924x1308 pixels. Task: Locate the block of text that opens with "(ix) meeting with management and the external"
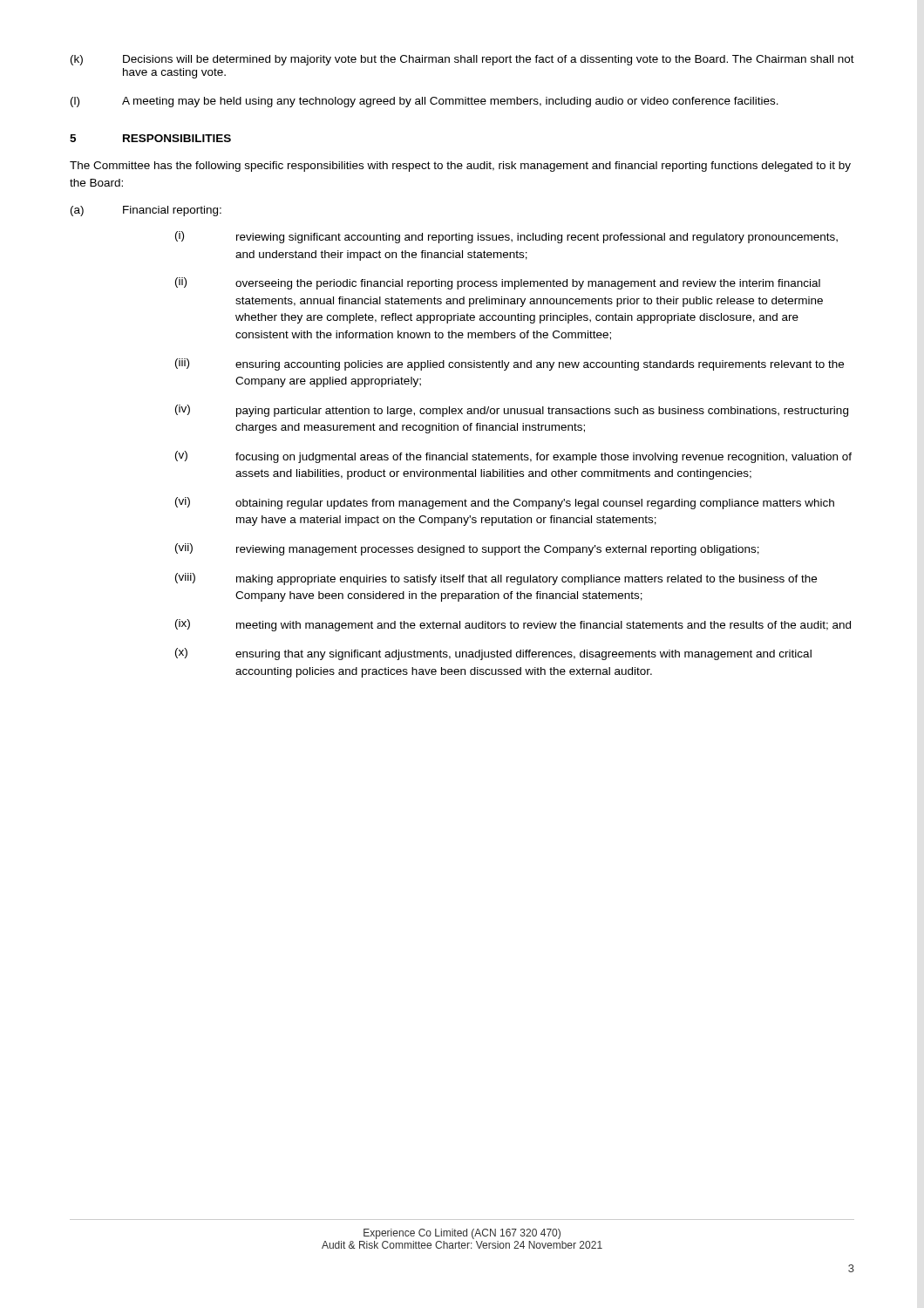(x=514, y=625)
